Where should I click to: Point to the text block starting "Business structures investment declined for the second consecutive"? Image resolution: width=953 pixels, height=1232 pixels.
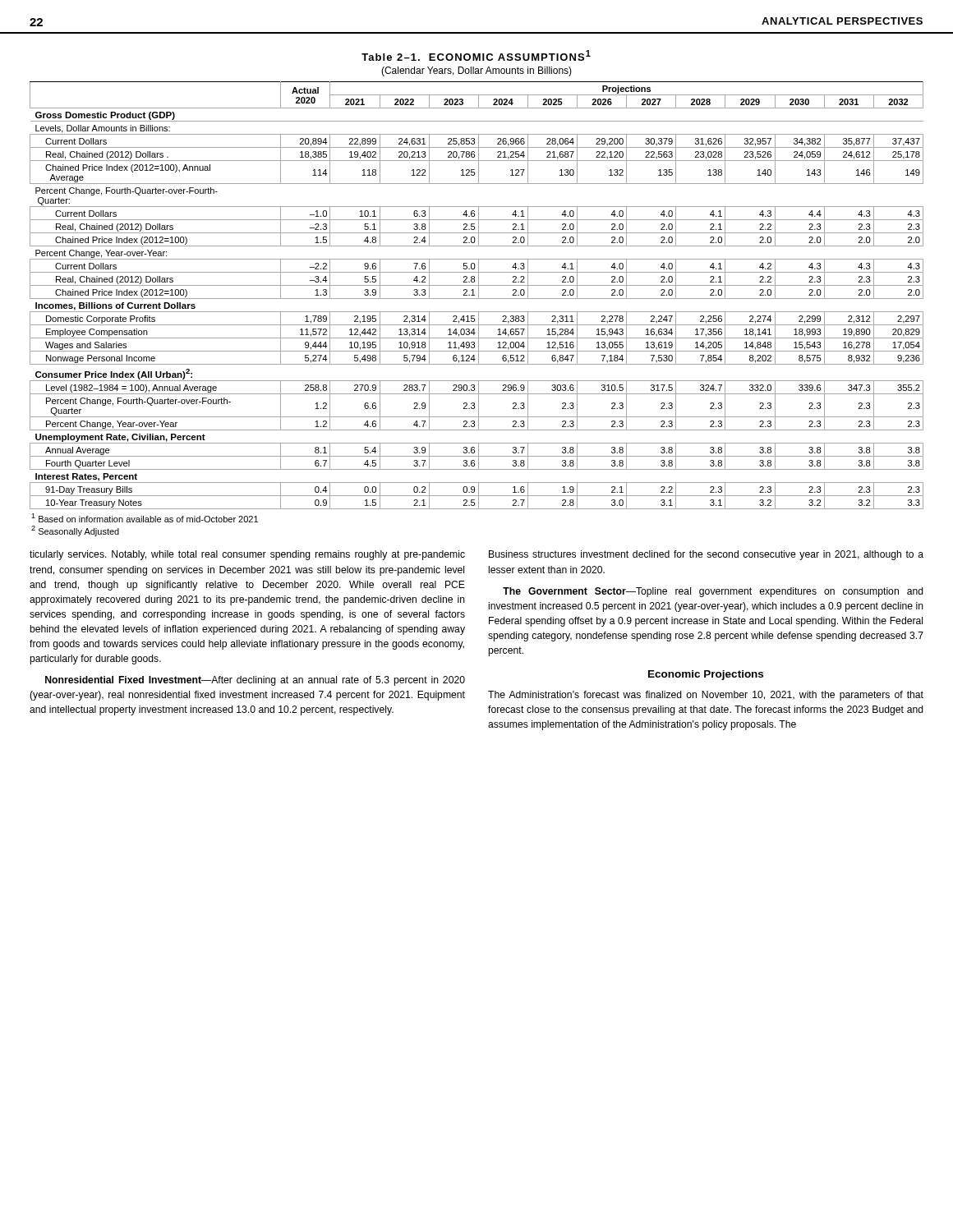pos(706,603)
